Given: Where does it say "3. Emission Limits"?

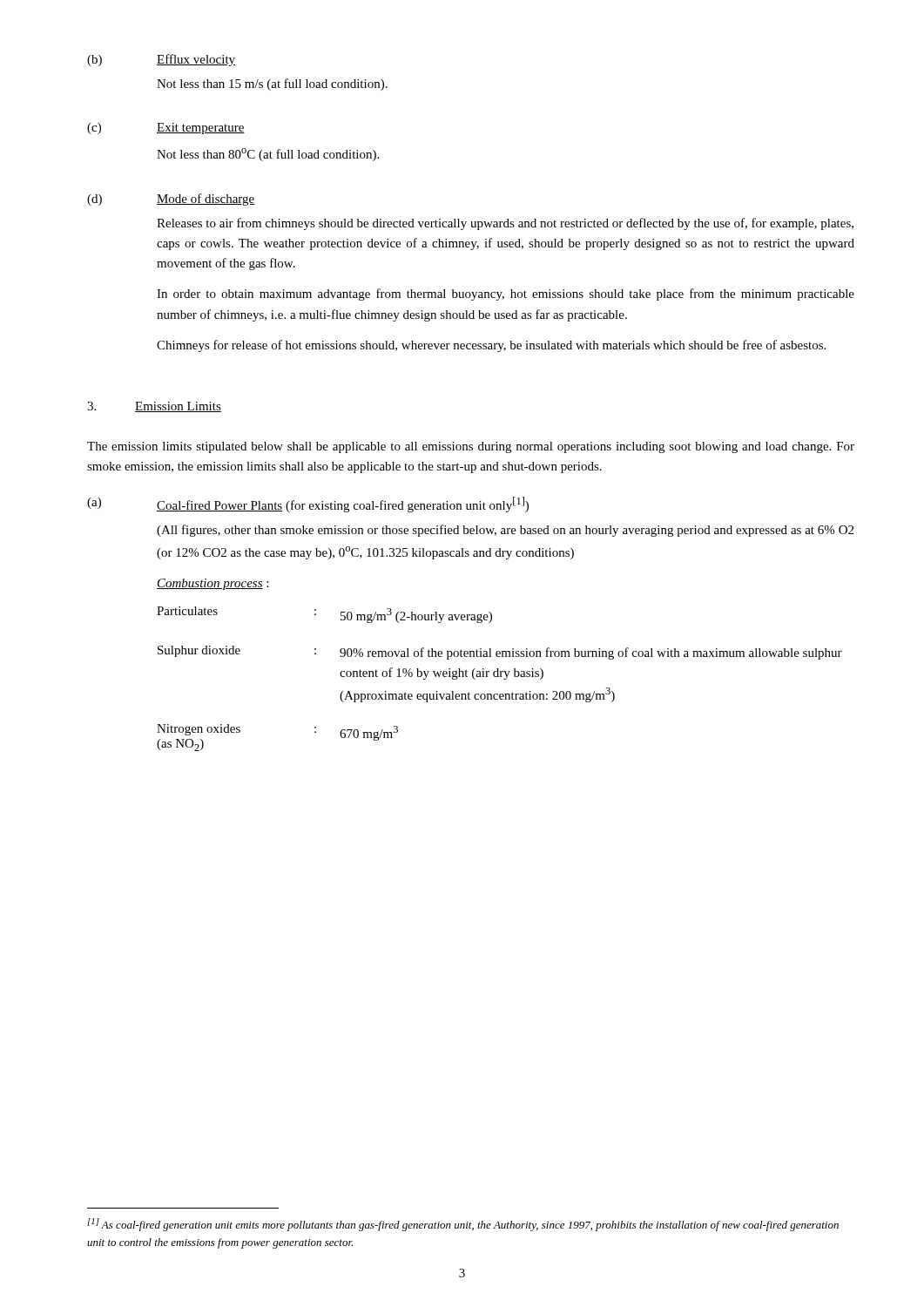Looking at the screenshot, I should click(154, 407).
